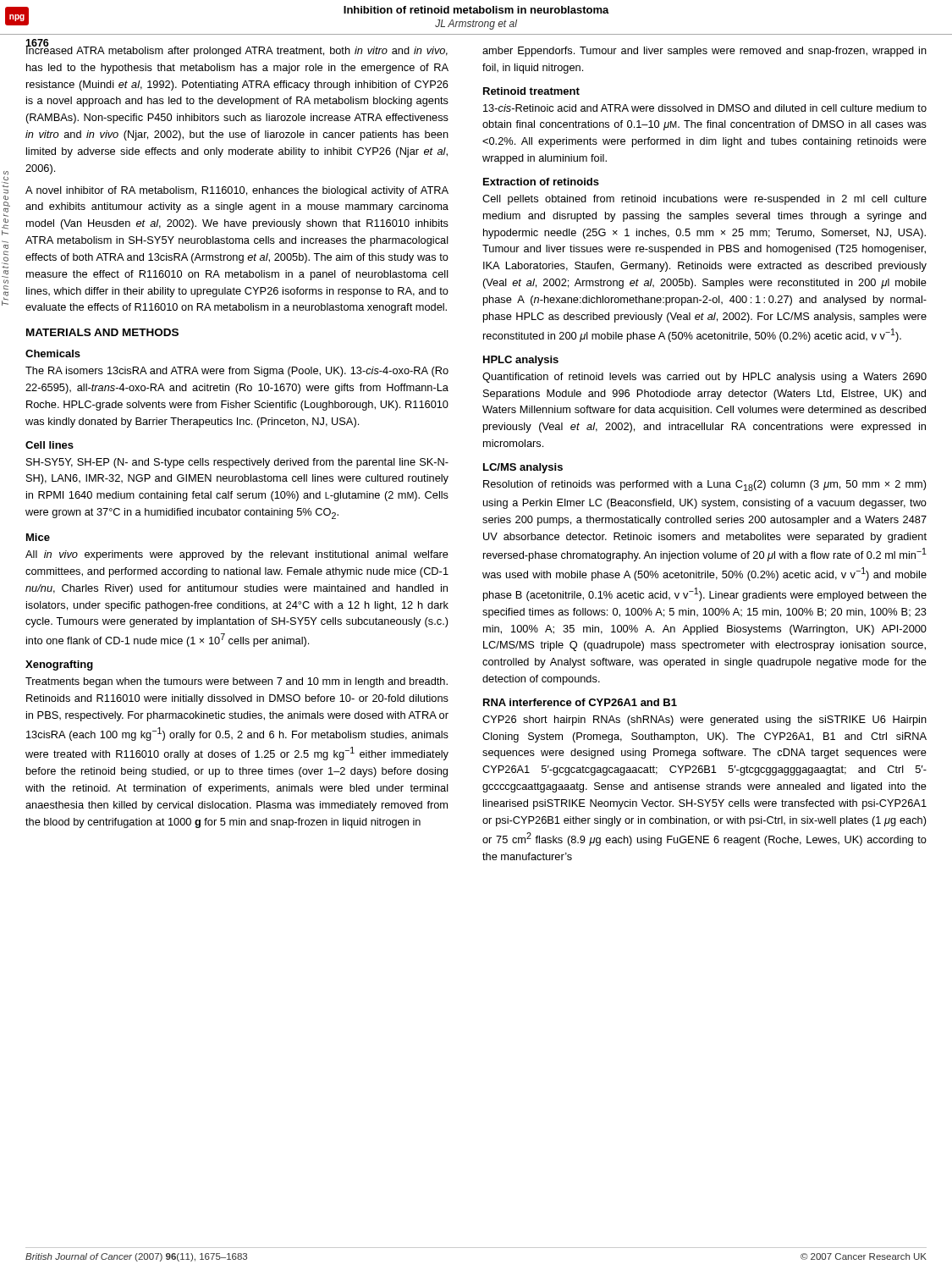Select the text block starting "Extraction of retinoids"

(x=541, y=182)
